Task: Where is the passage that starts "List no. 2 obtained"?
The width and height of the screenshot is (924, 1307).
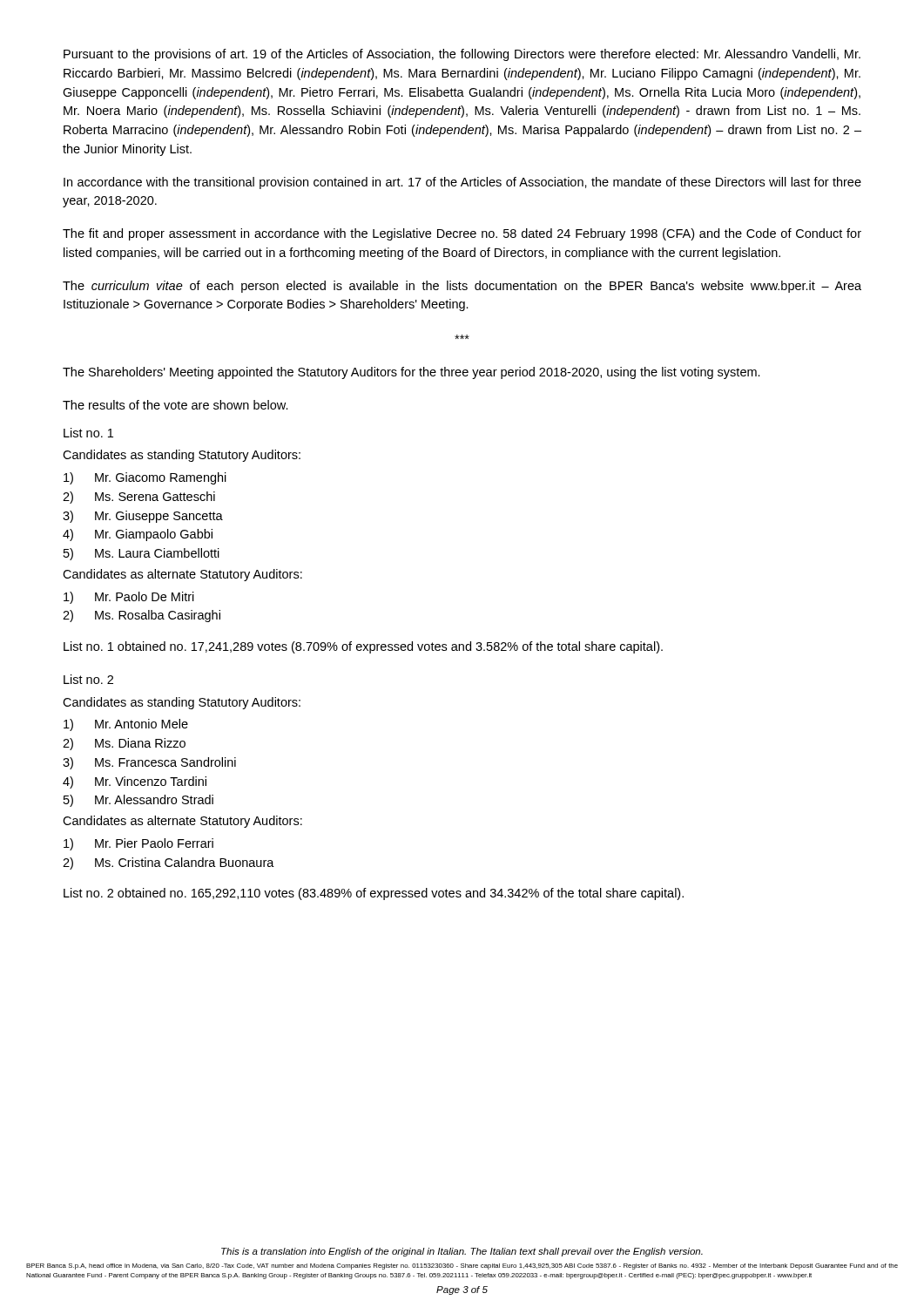Action: pos(374,893)
